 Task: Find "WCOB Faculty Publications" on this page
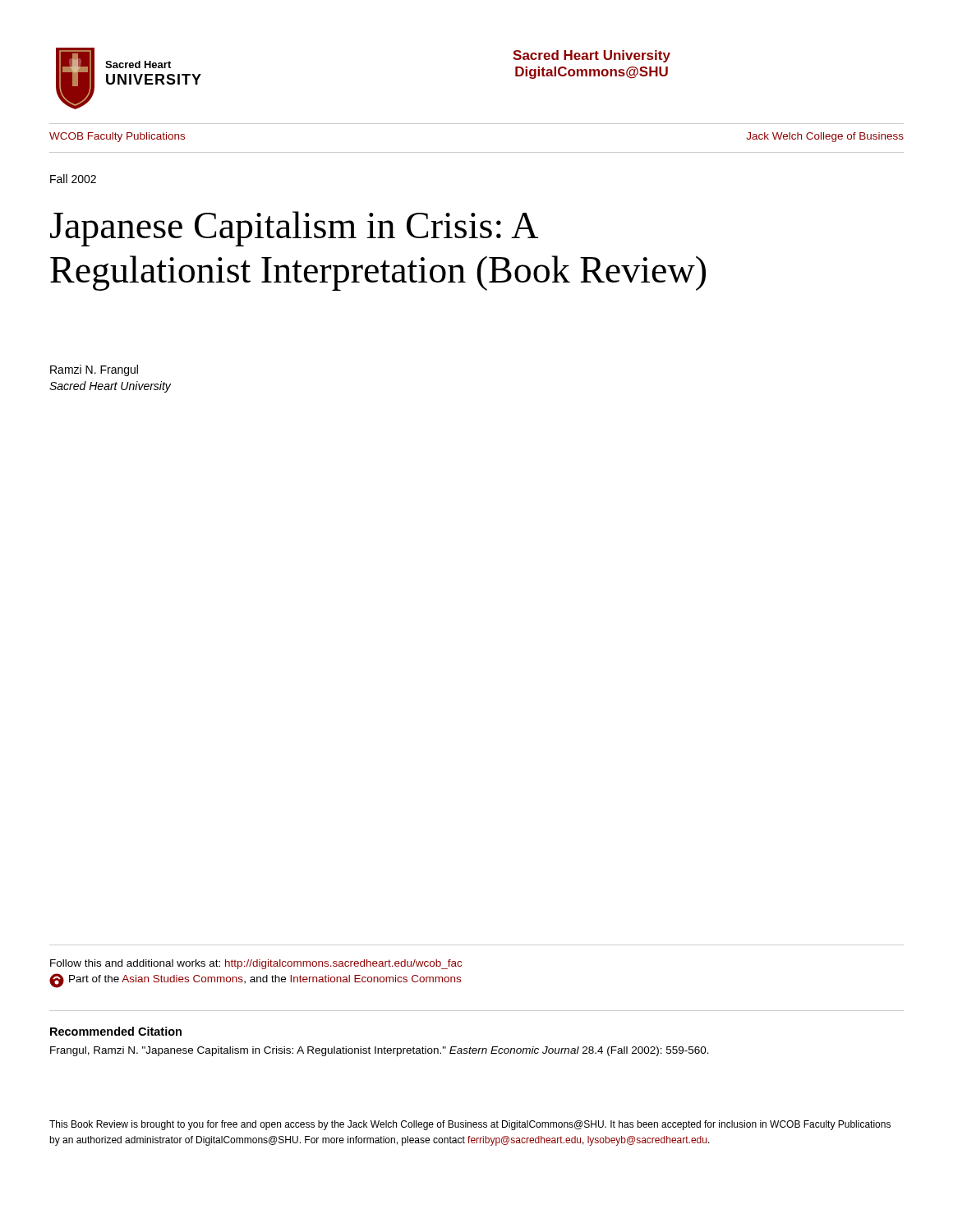[117, 136]
